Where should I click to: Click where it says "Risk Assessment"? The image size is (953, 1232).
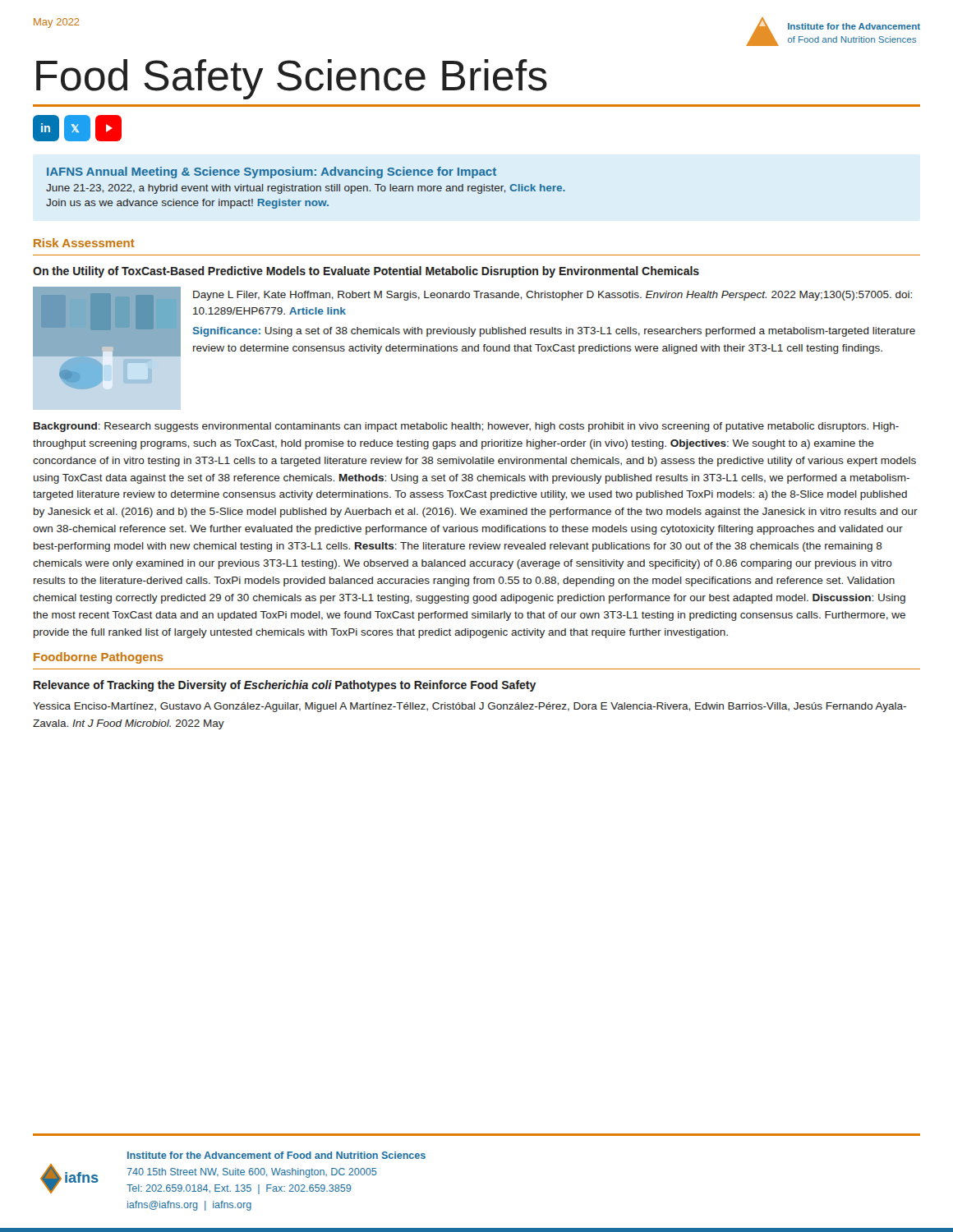[84, 243]
